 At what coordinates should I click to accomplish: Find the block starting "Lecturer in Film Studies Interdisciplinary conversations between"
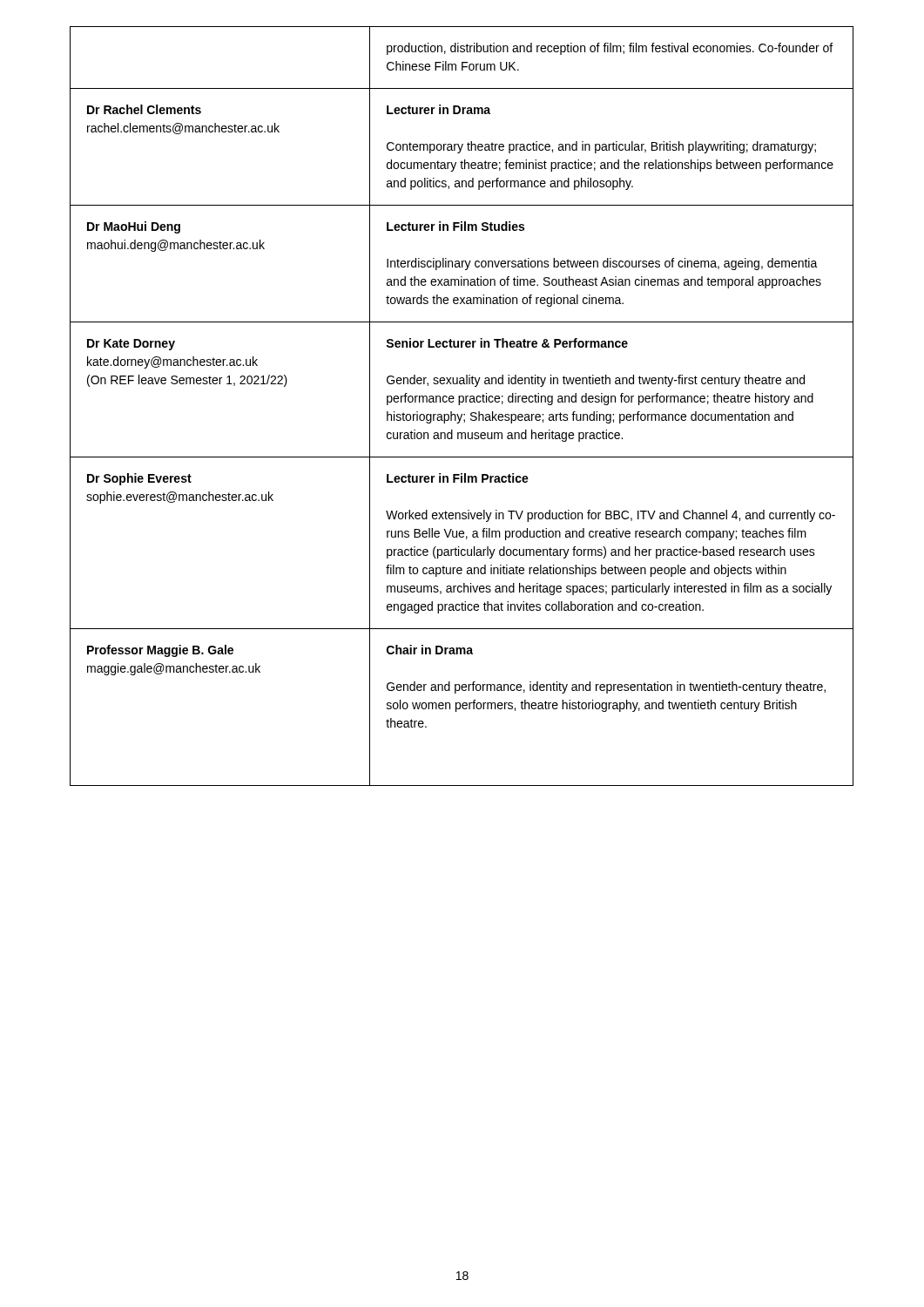click(x=604, y=263)
